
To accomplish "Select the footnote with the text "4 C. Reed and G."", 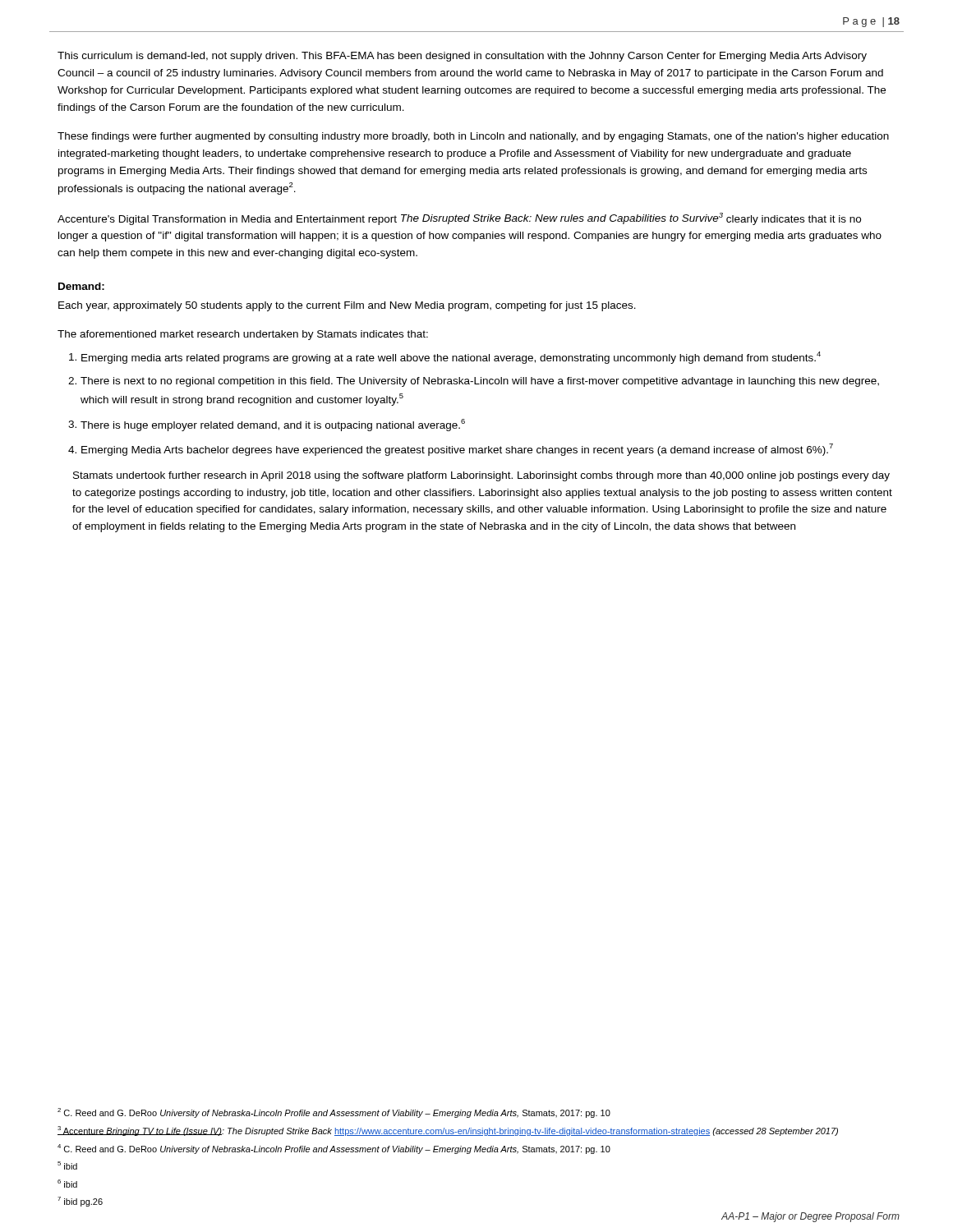I will click(x=334, y=1148).
